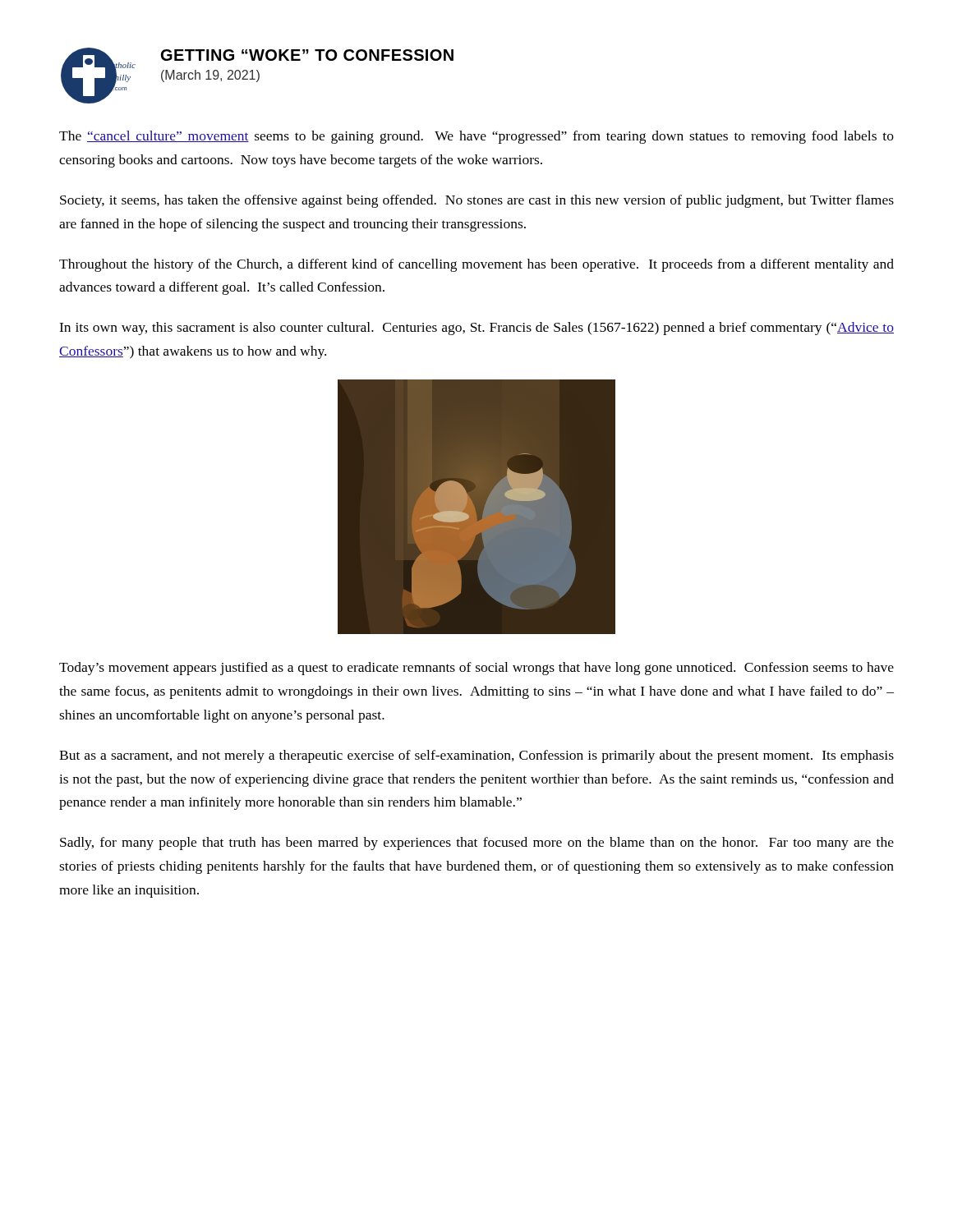Find the text block that reads "Sadly, for many people that truth"
953x1232 pixels.
pos(476,866)
